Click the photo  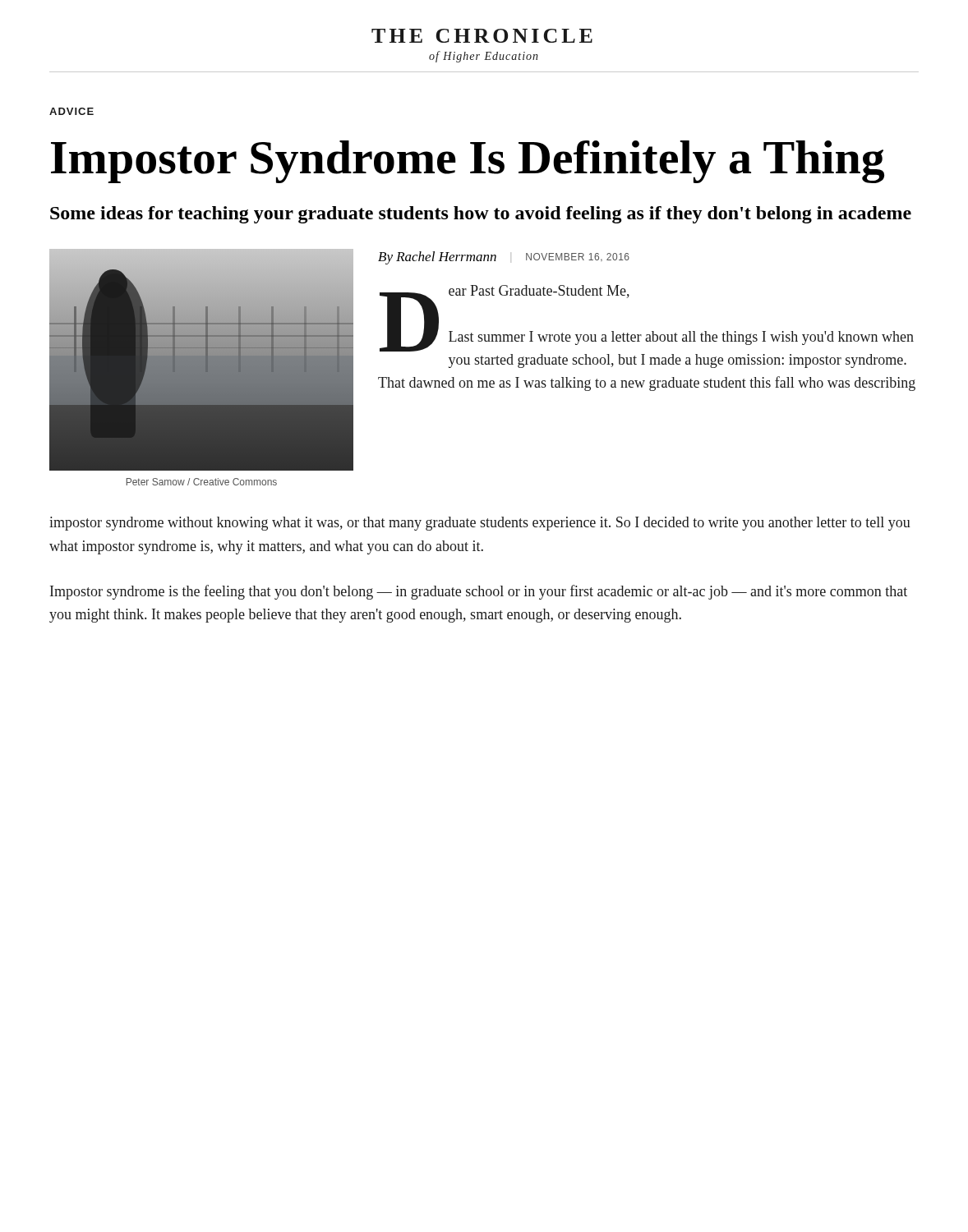[201, 360]
